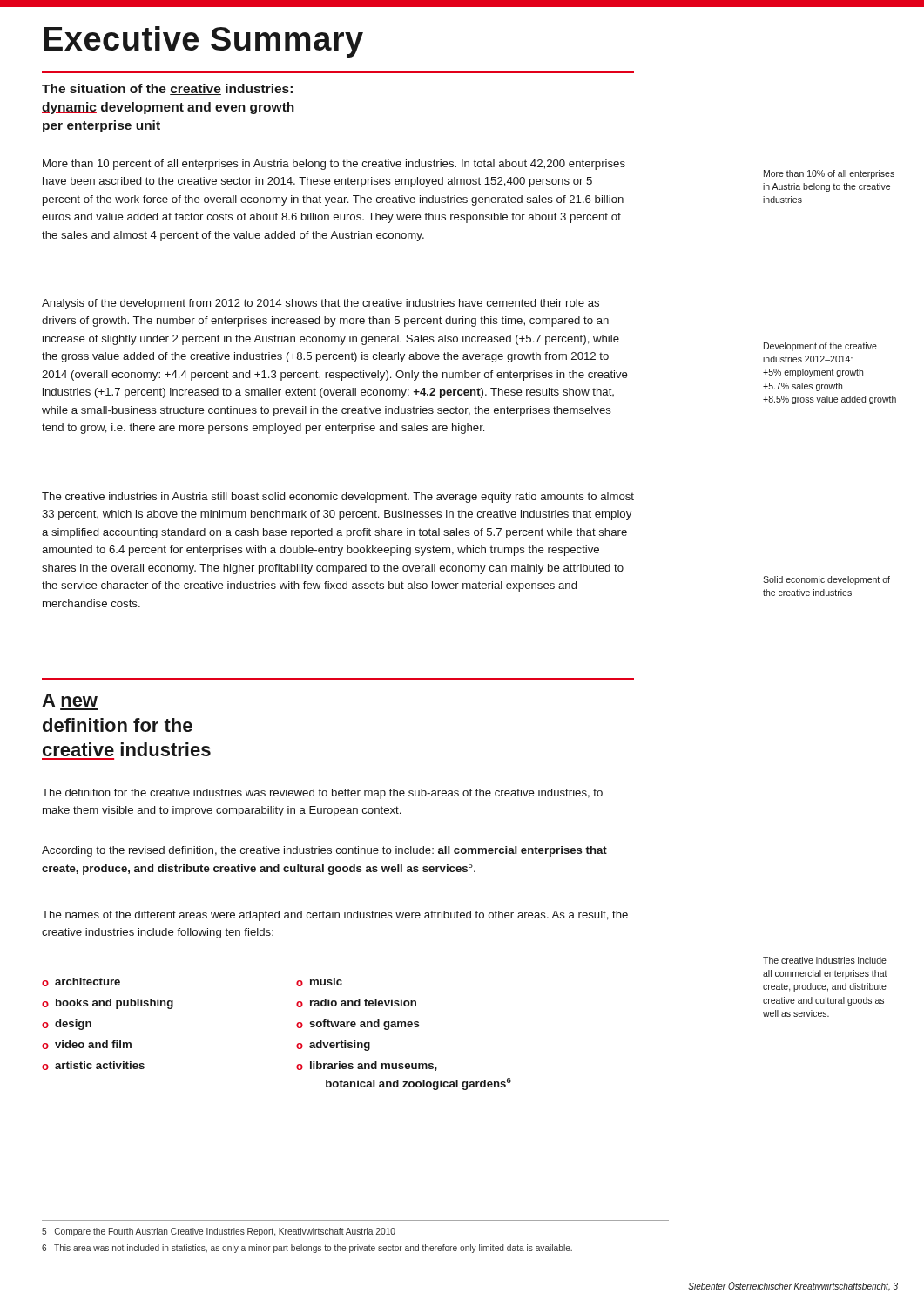Click on the text block that reads "More than 10 percent of all"
This screenshot has height=1307, width=924.
[334, 199]
